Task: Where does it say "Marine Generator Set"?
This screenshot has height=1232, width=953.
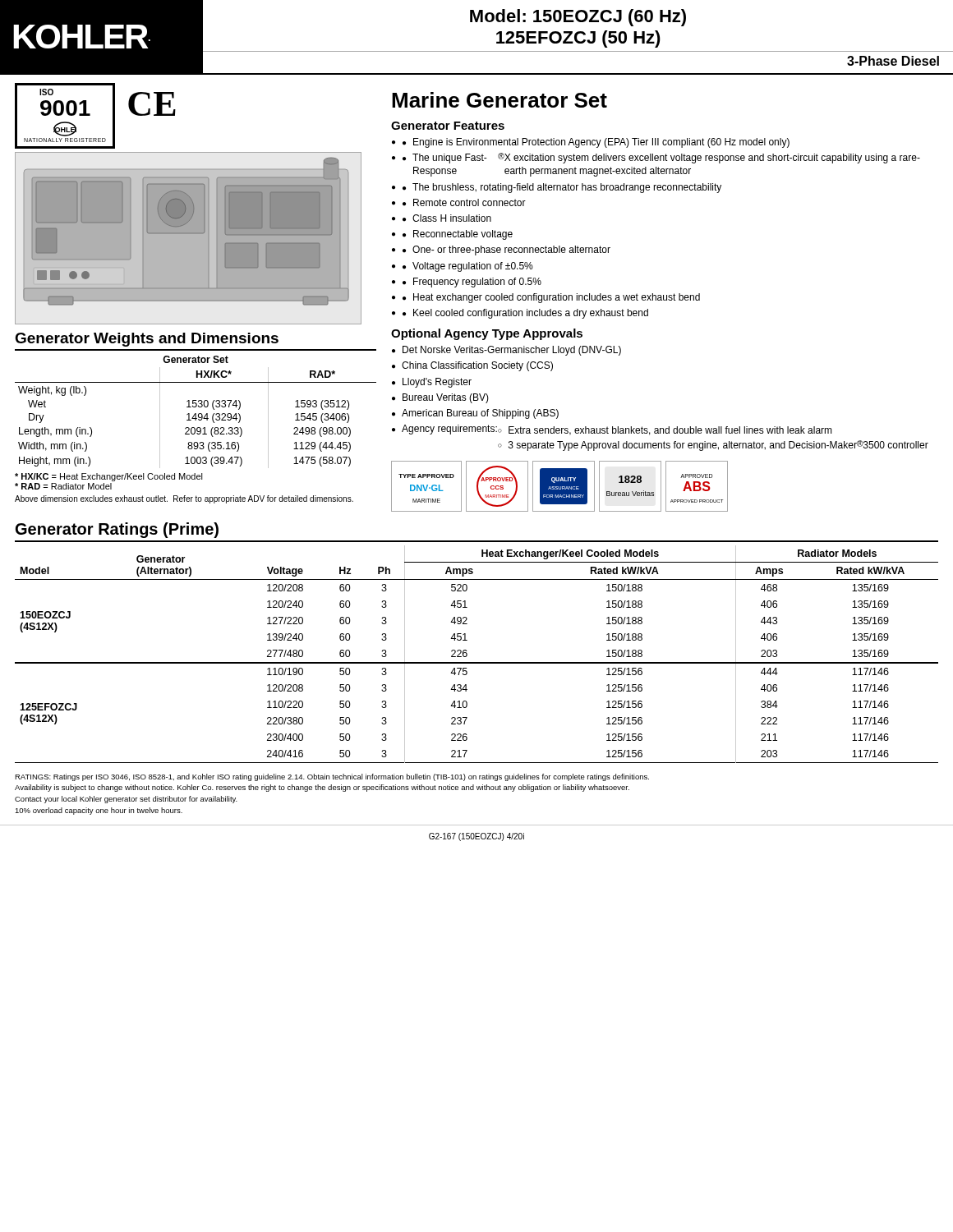Action: [x=499, y=100]
